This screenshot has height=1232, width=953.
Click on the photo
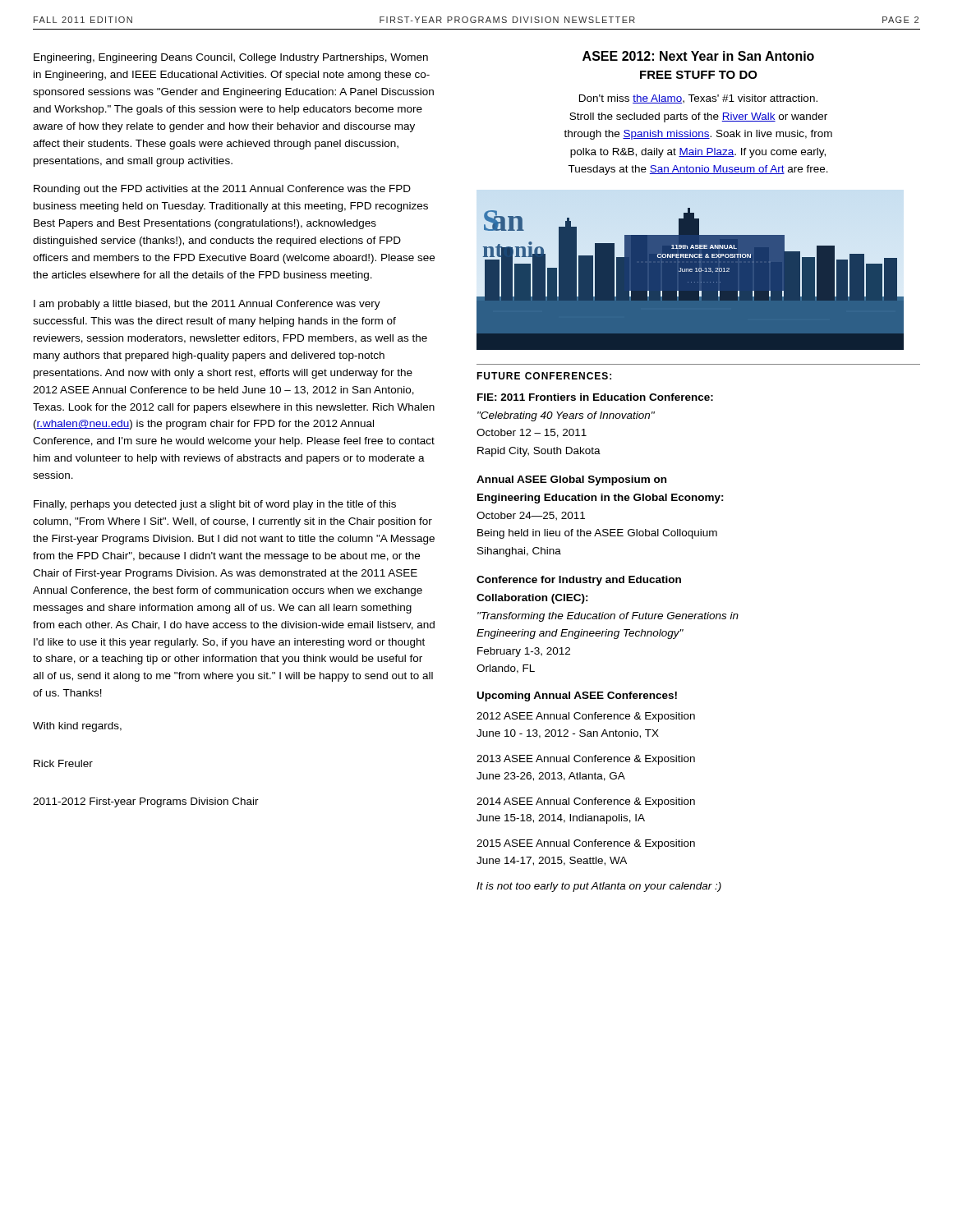pyautogui.click(x=698, y=271)
